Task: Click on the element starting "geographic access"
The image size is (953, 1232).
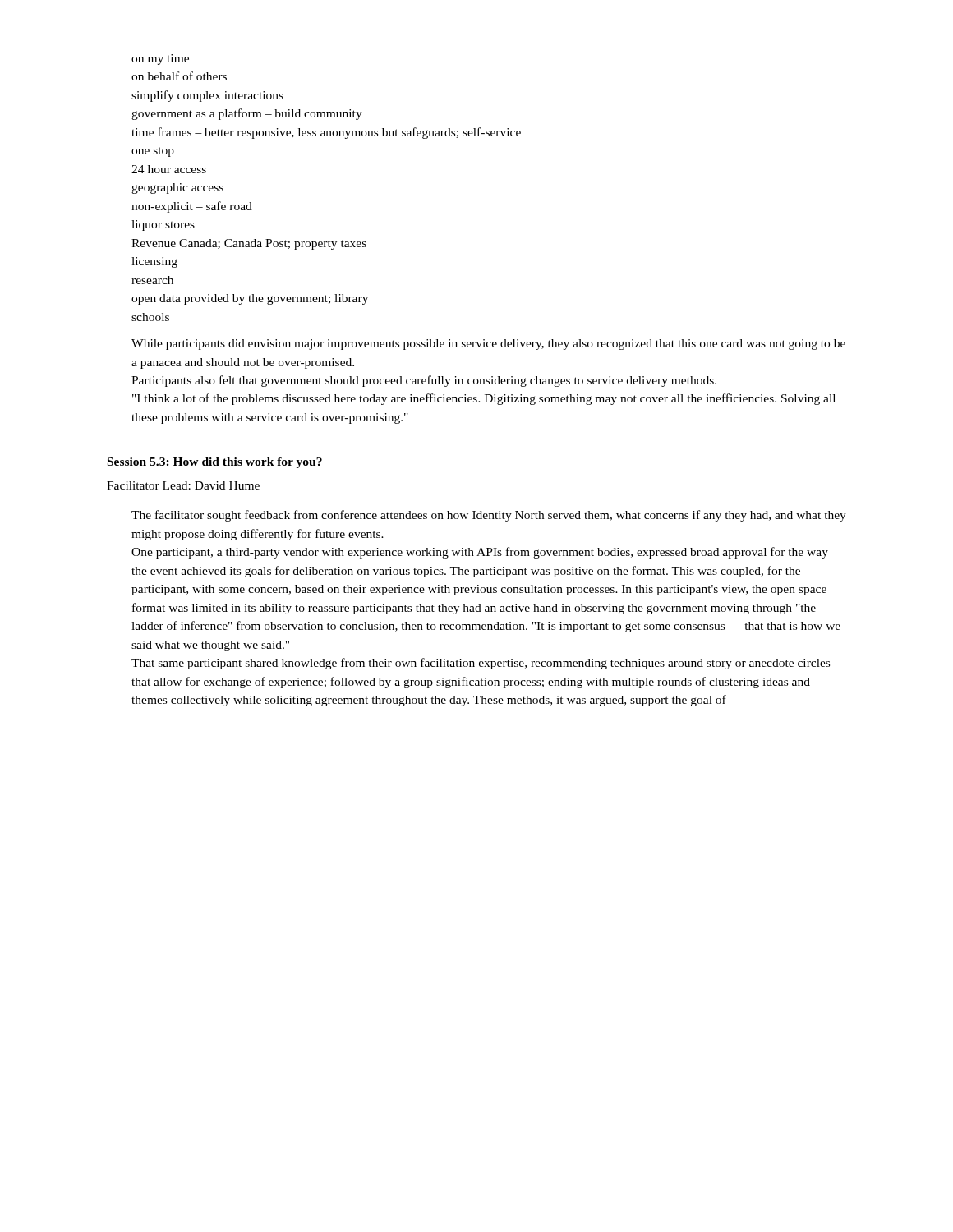Action: tap(177, 188)
